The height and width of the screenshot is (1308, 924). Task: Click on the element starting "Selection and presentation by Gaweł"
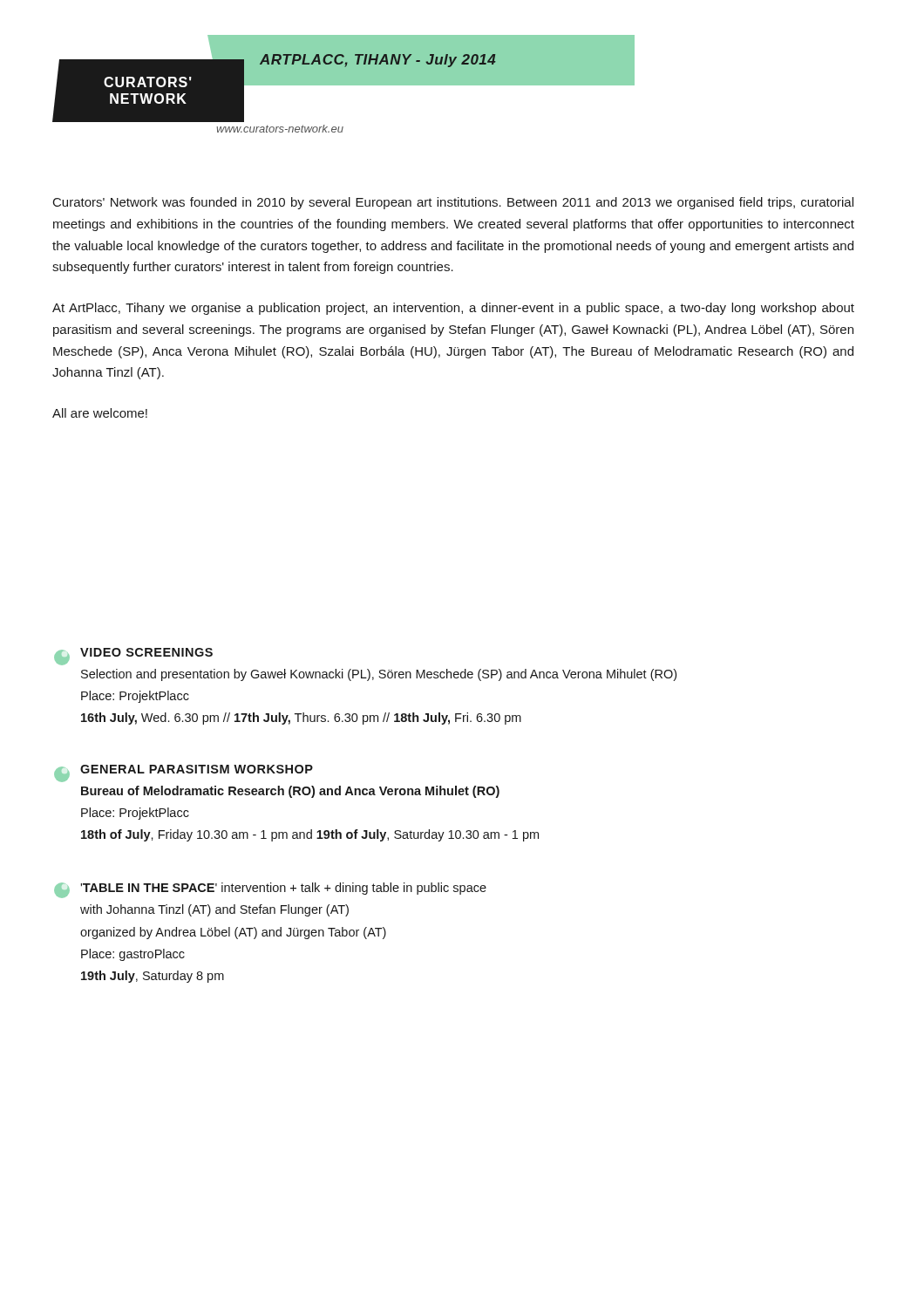[x=379, y=675]
